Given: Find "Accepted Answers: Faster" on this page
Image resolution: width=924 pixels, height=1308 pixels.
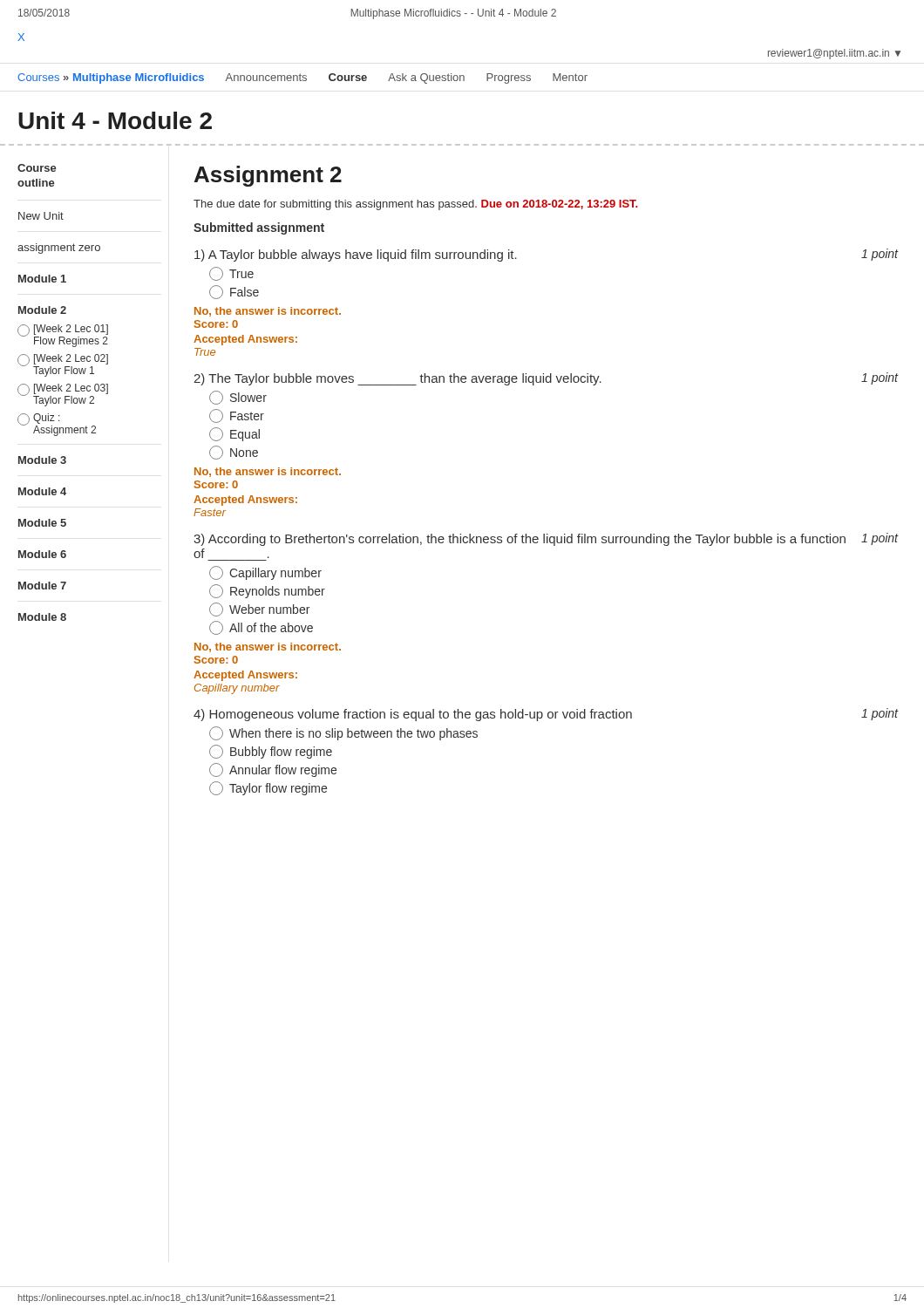Looking at the screenshot, I should [x=246, y=506].
